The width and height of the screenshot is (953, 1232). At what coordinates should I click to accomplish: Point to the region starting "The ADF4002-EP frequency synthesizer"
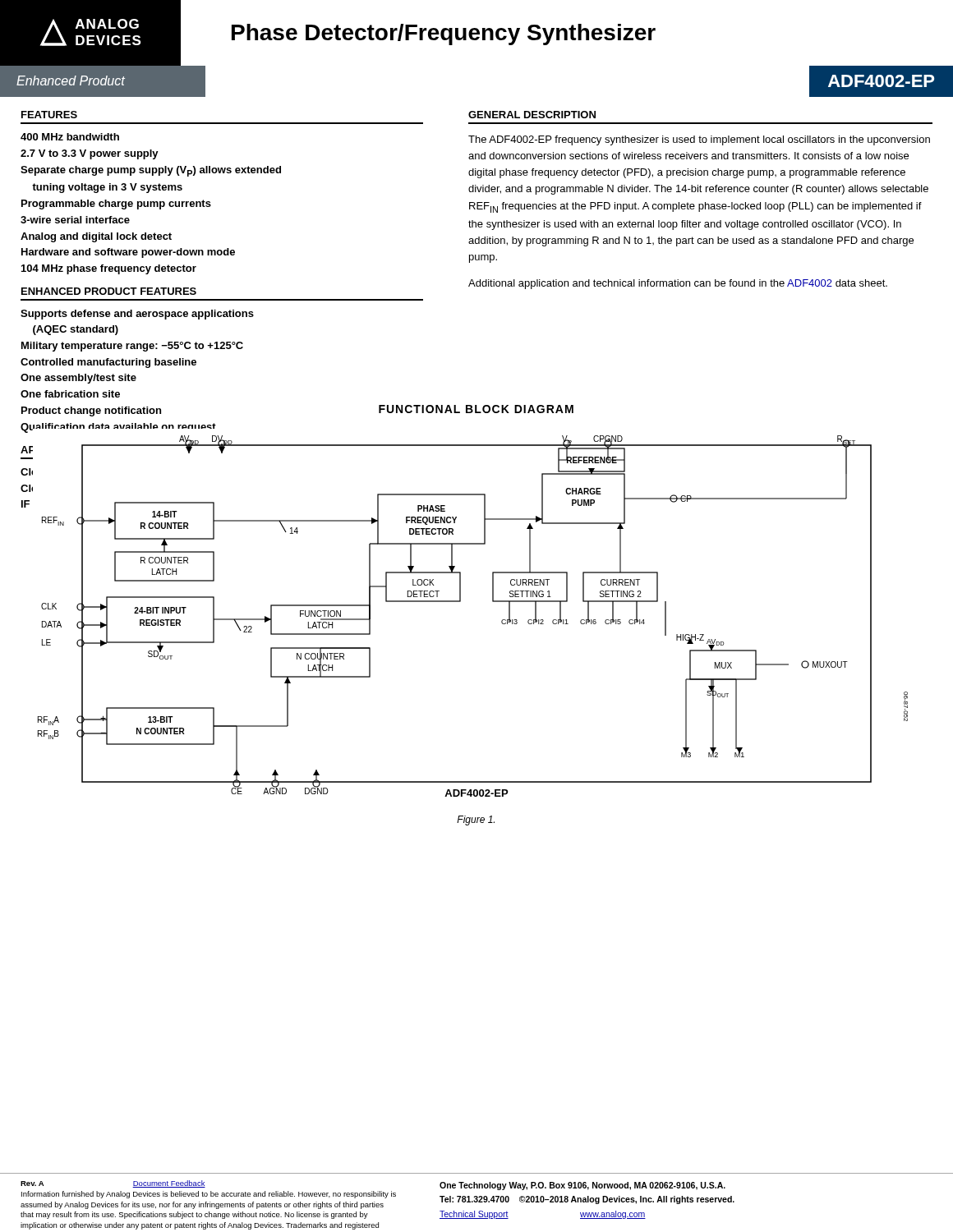(x=699, y=198)
